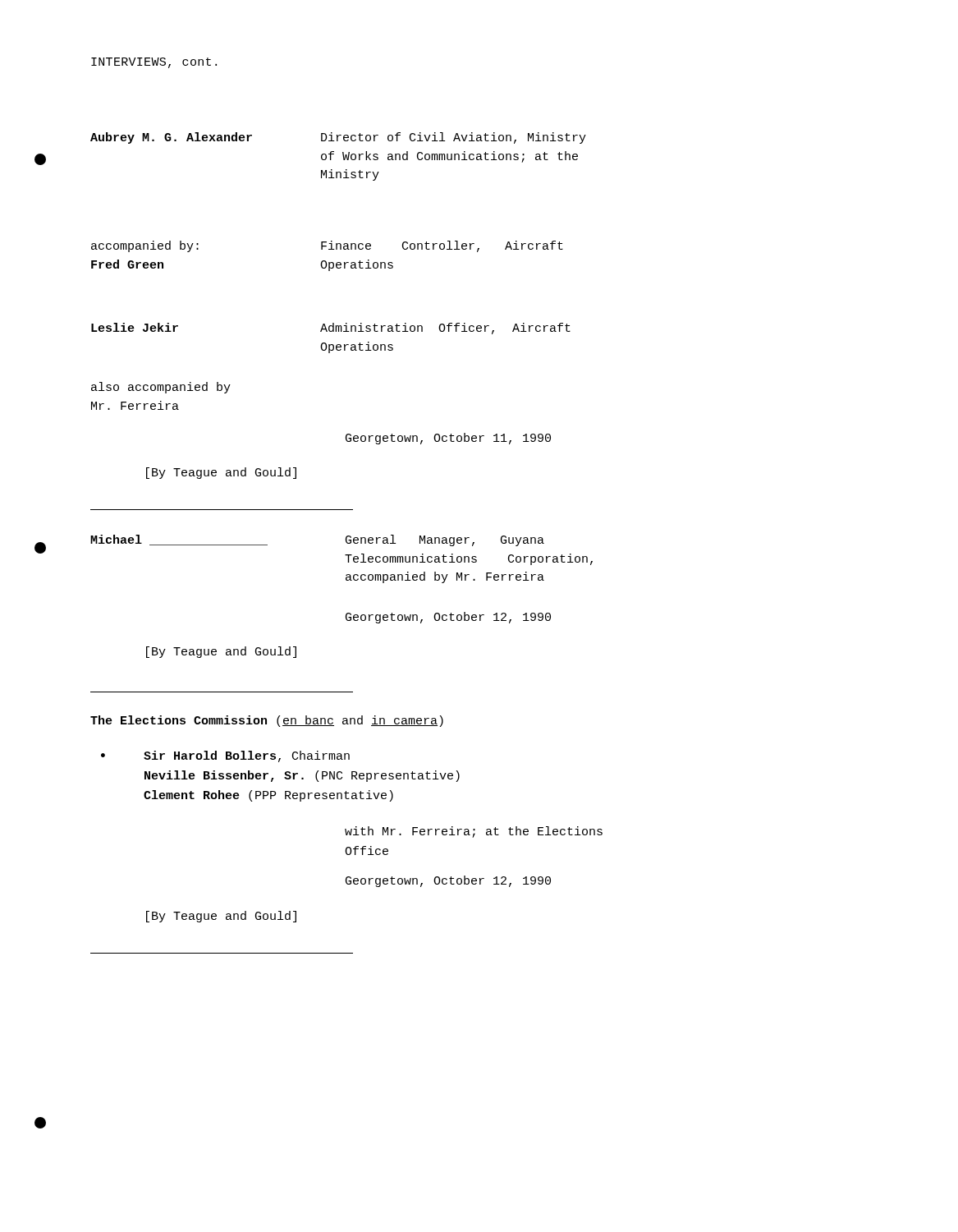
Task: Click on the text block containing "Aubrey M. G. Alexander Director of Civil Aviation,"
Action: tap(460, 157)
